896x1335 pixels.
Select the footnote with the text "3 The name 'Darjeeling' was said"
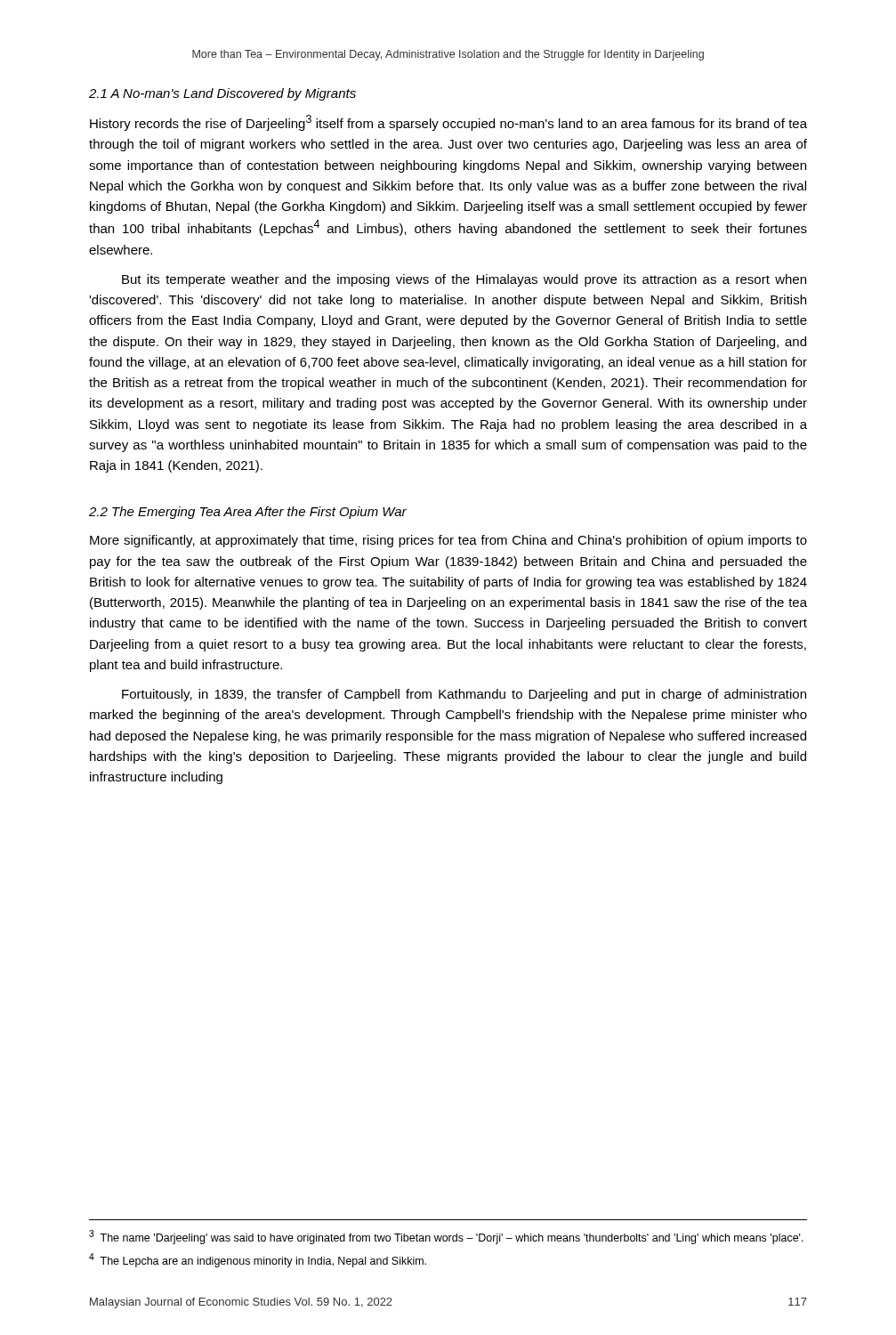click(x=446, y=1237)
